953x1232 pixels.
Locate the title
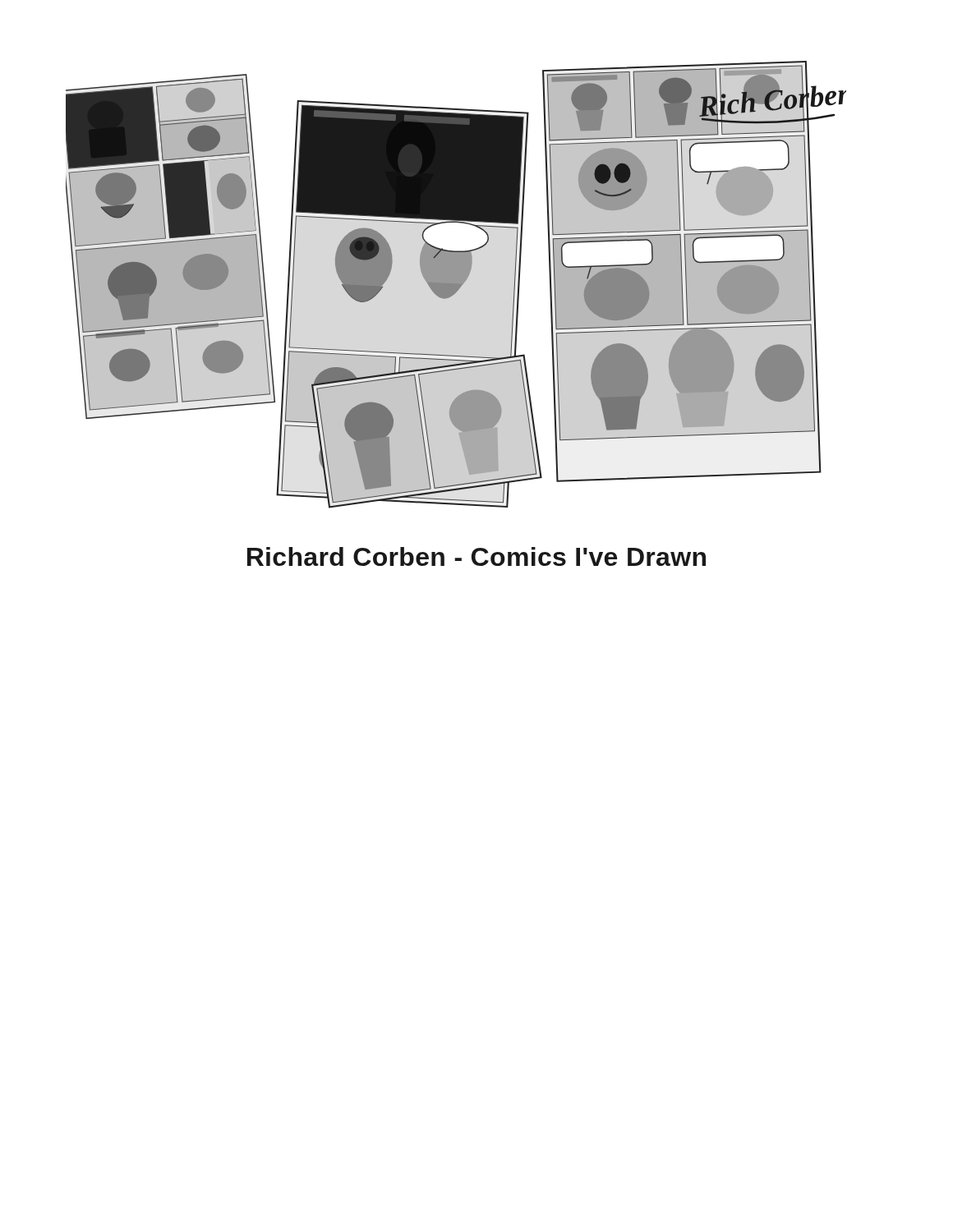click(476, 557)
